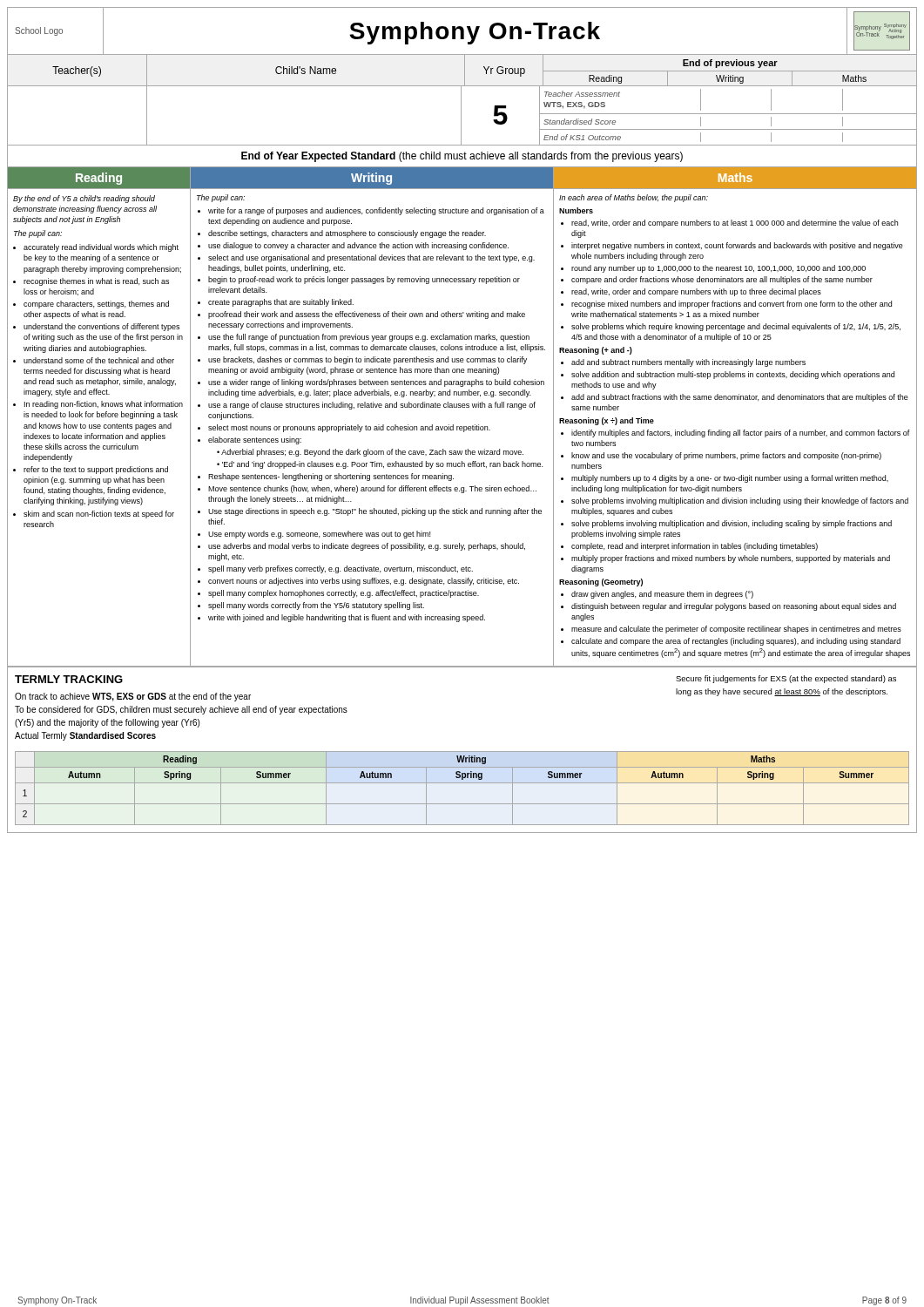Locate the table with the text "Teacher(s) Child's Name Yr"
The width and height of the screenshot is (924, 1307).
tap(462, 71)
